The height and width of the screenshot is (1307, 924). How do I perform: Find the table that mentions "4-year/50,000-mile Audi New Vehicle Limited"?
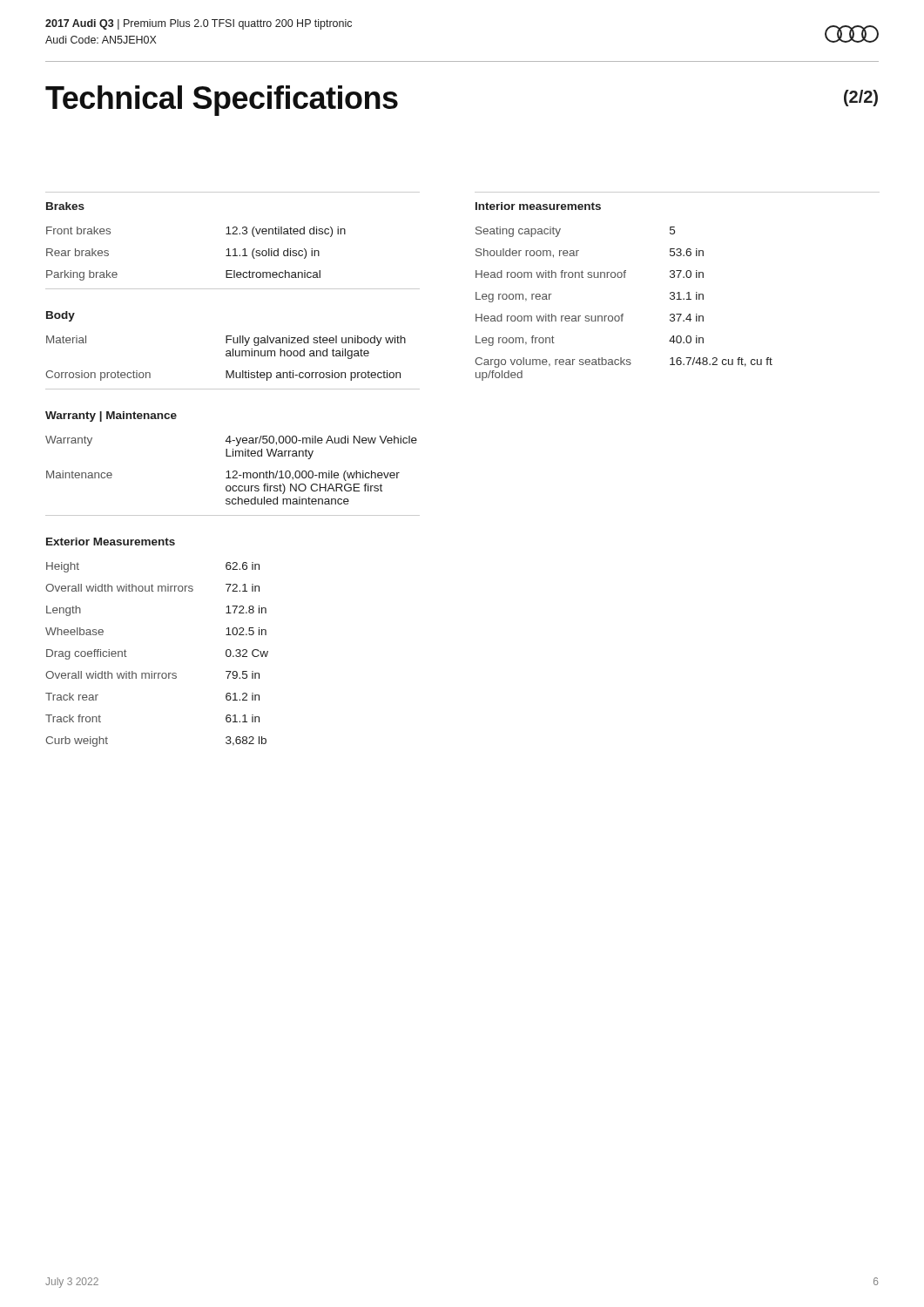coord(233,472)
